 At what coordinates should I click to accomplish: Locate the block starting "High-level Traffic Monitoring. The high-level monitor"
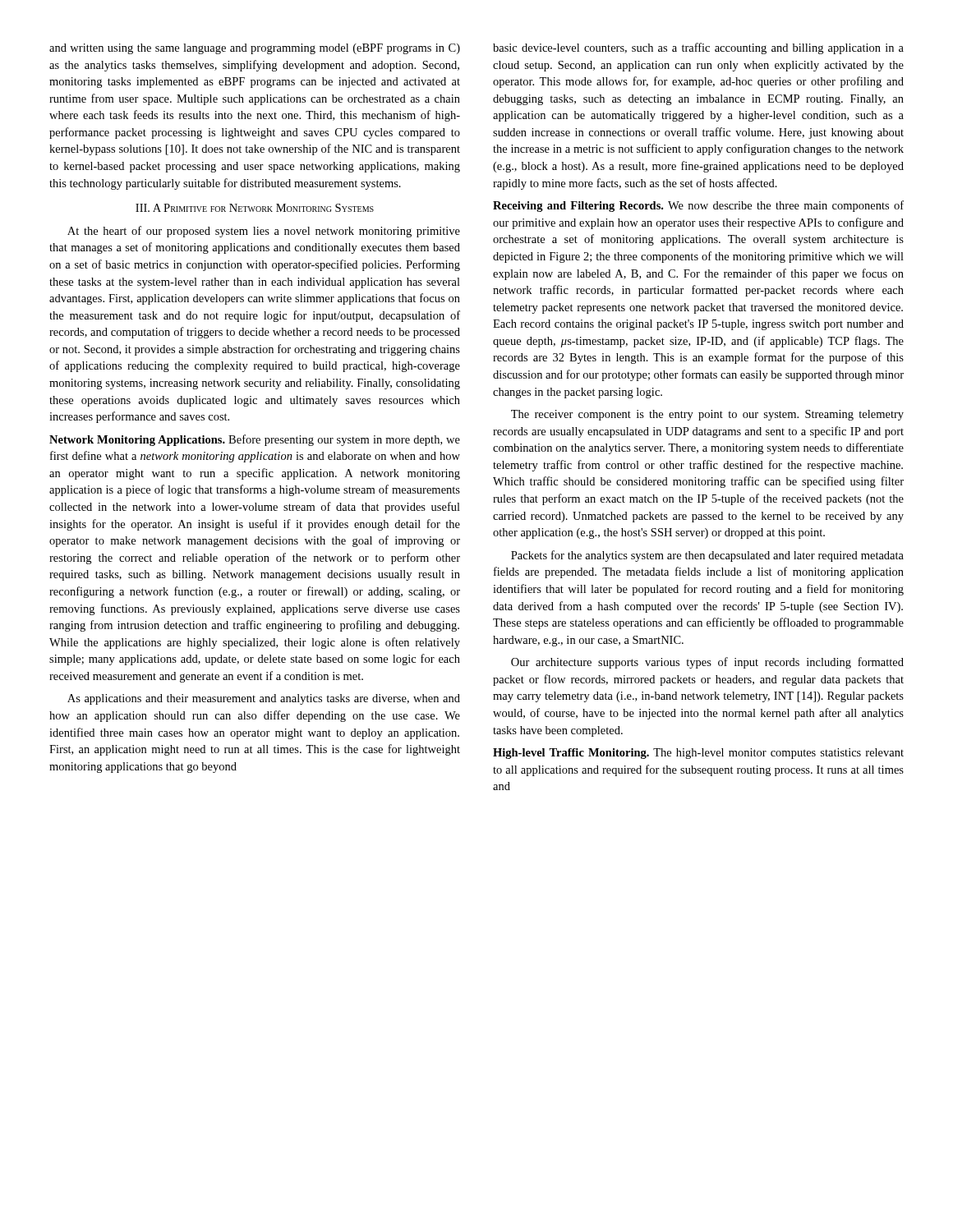pos(698,770)
